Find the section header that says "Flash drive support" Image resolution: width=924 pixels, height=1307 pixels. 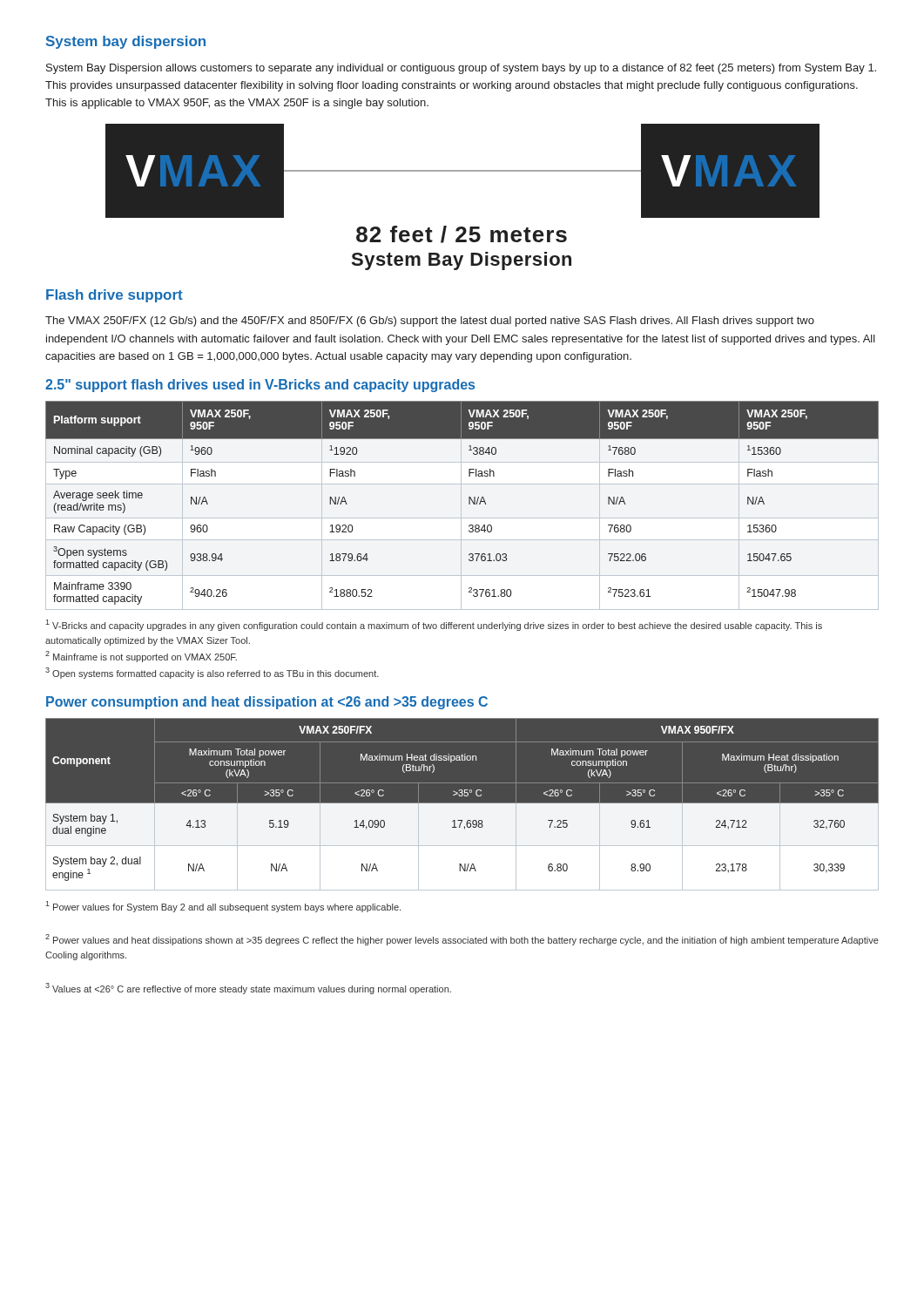point(114,295)
